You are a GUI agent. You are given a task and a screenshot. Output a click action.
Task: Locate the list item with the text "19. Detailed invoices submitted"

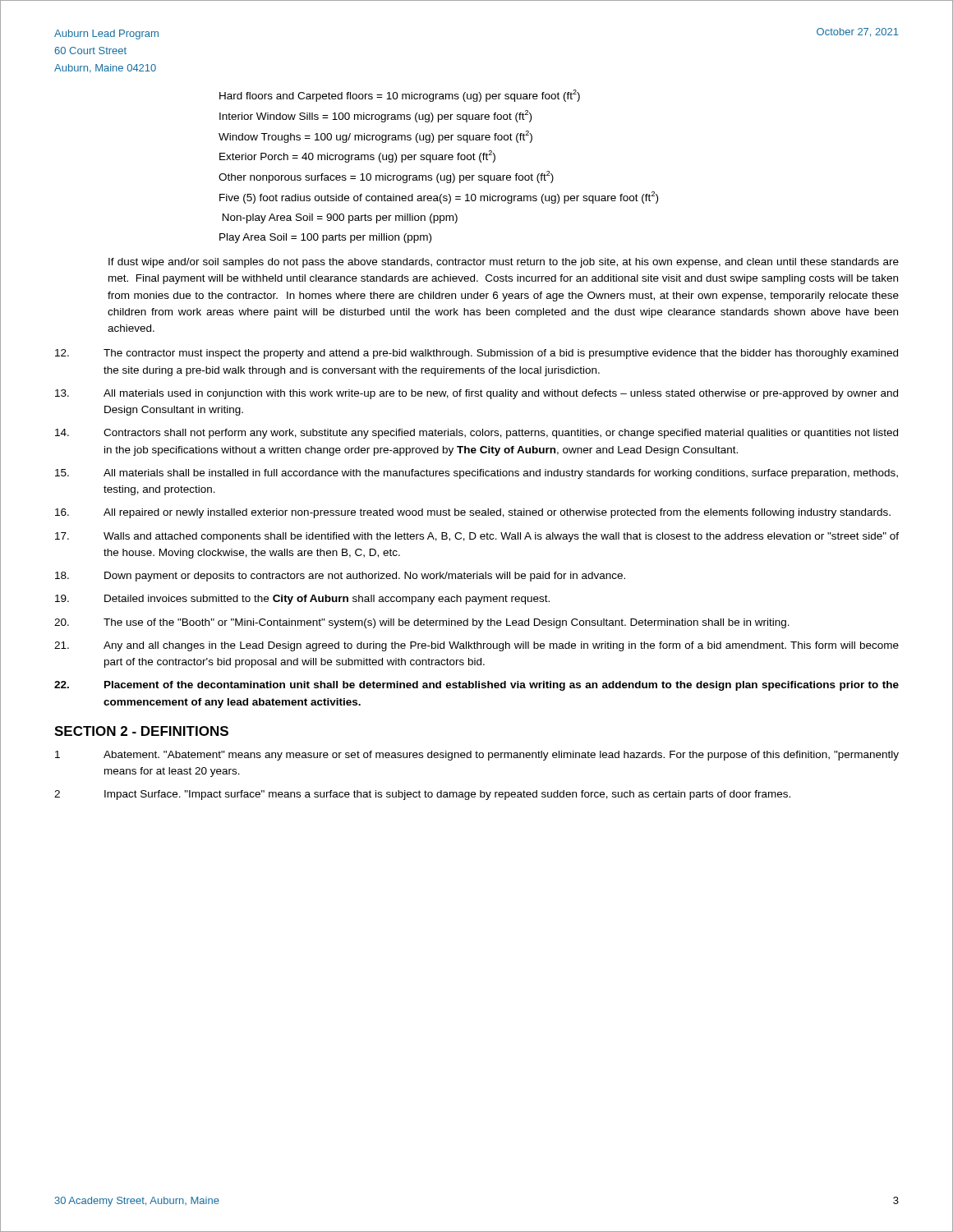point(476,599)
